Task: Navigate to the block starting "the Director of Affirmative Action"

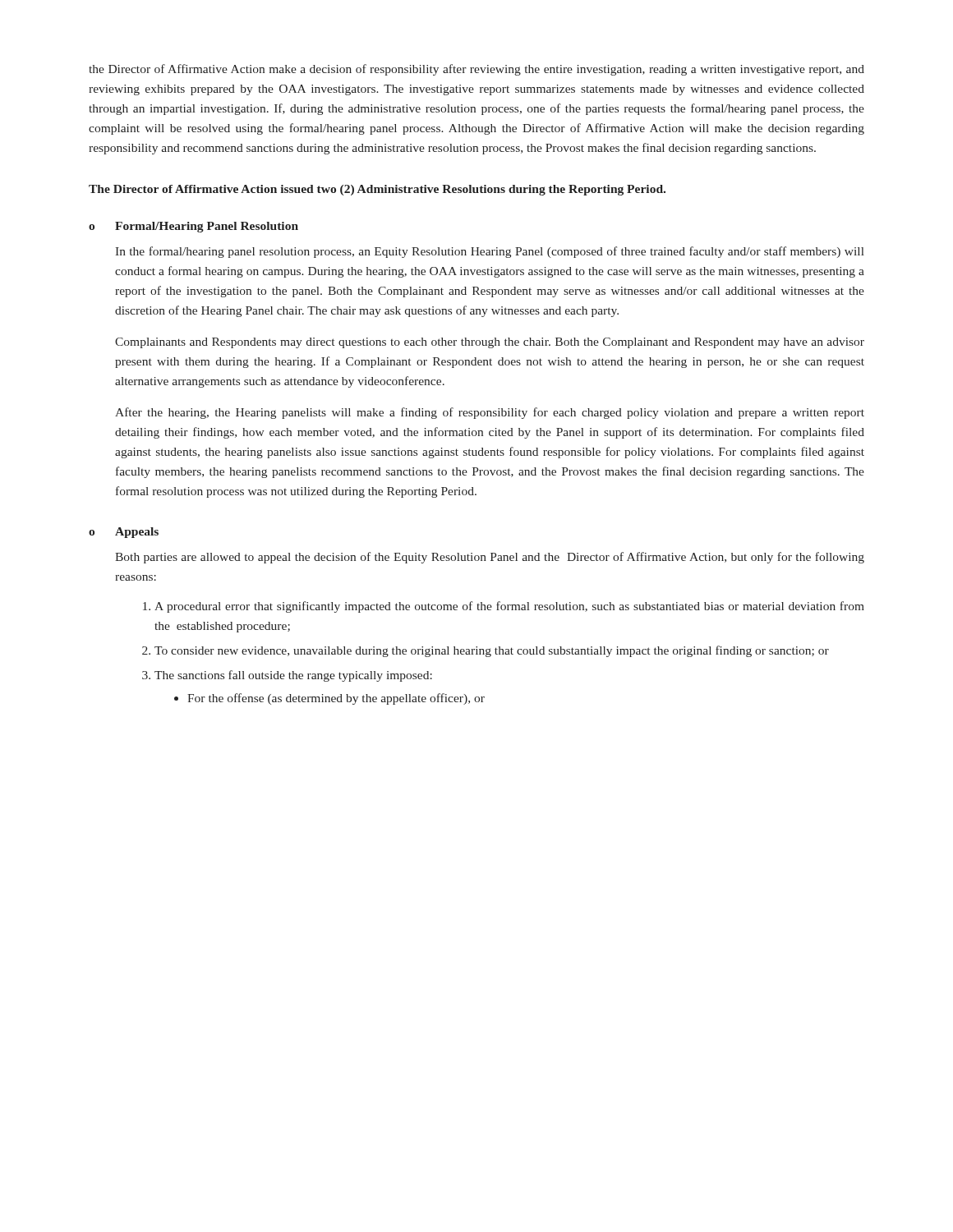Action: coord(476,108)
